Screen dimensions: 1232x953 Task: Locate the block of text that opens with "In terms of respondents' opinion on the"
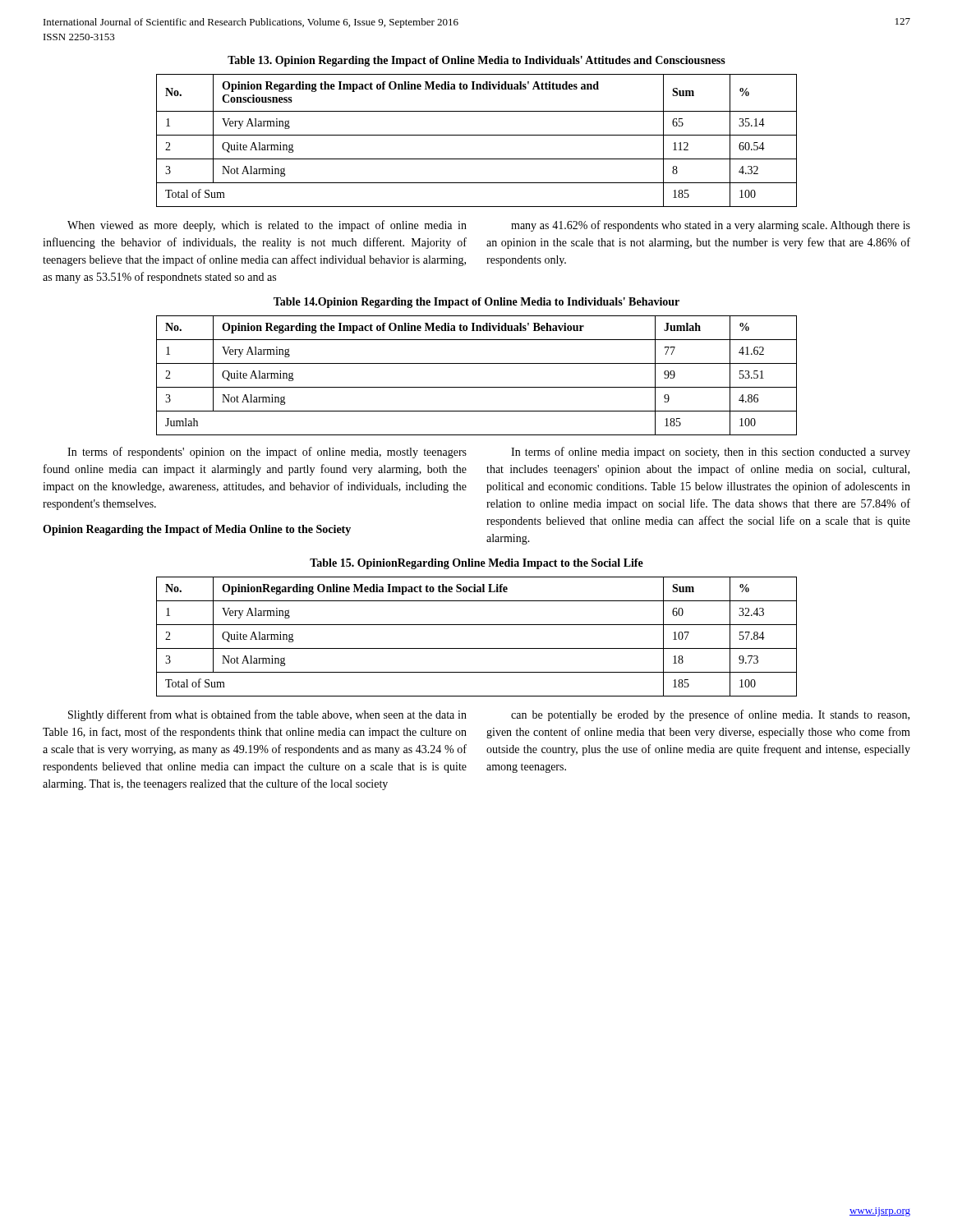(x=255, y=478)
